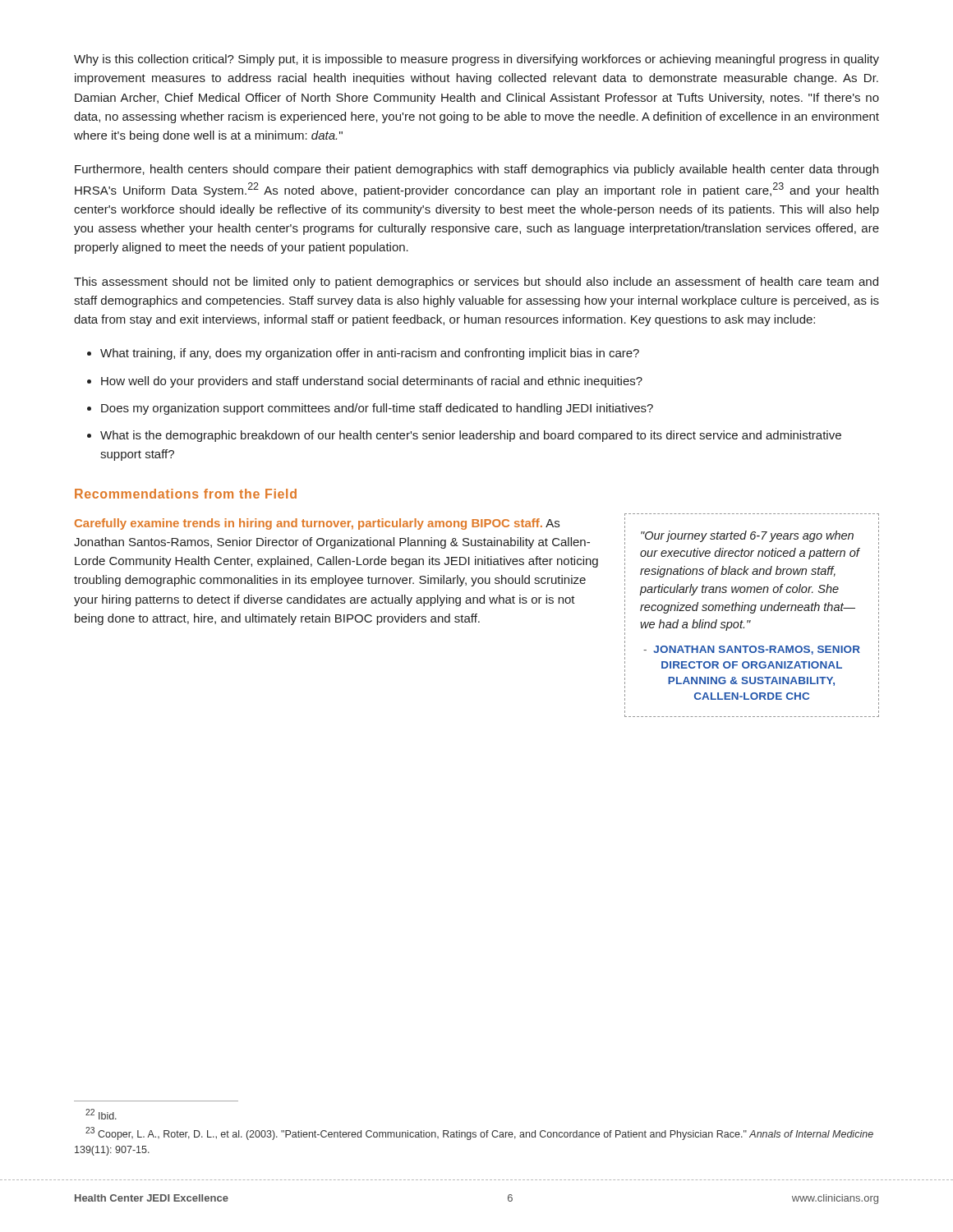Viewport: 953px width, 1232px height.
Task: Point to the text block starting ""Our journey started 6-7 years ago when"
Action: [x=752, y=615]
